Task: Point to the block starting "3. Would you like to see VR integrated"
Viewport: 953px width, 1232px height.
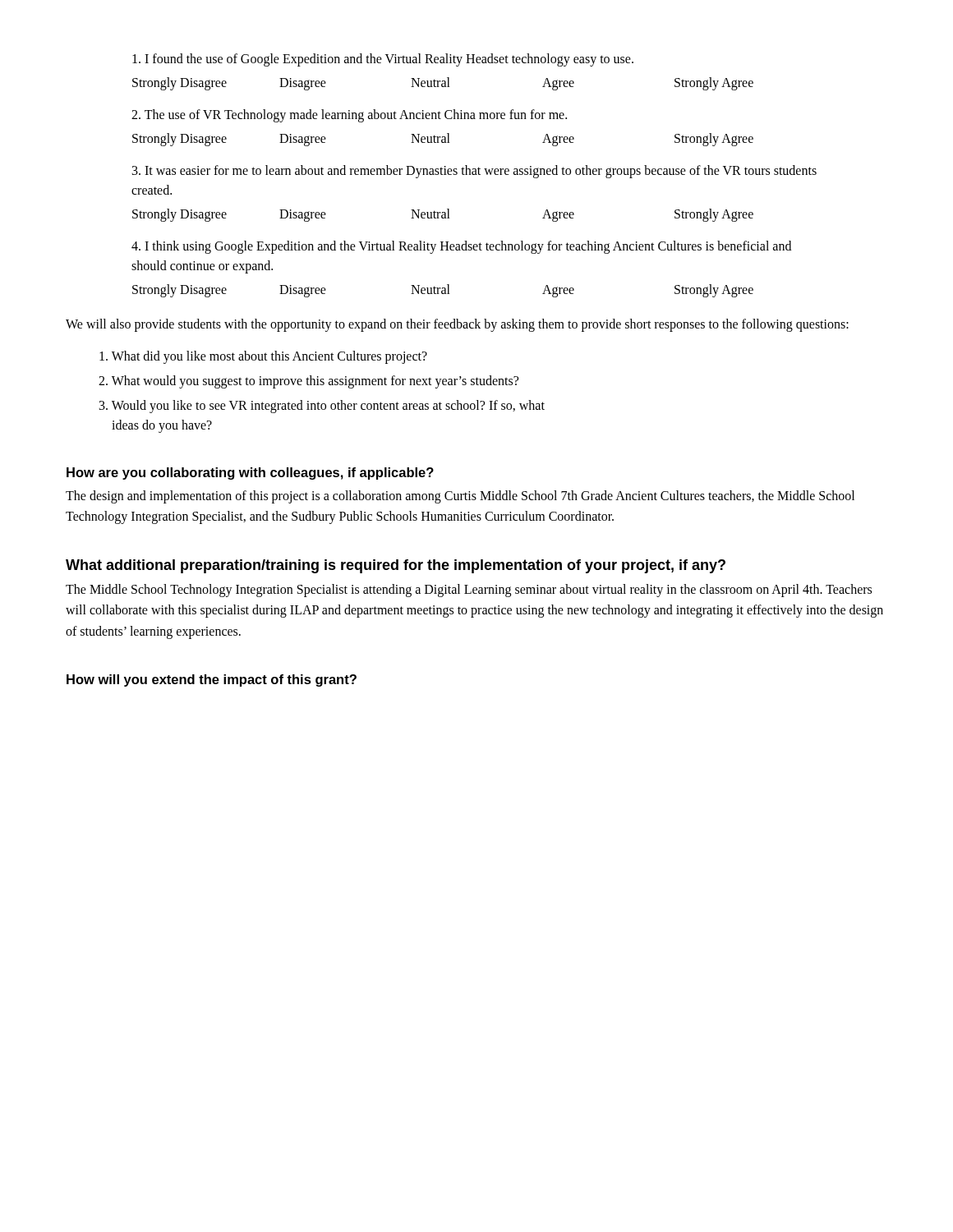Action: [x=322, y=415]
